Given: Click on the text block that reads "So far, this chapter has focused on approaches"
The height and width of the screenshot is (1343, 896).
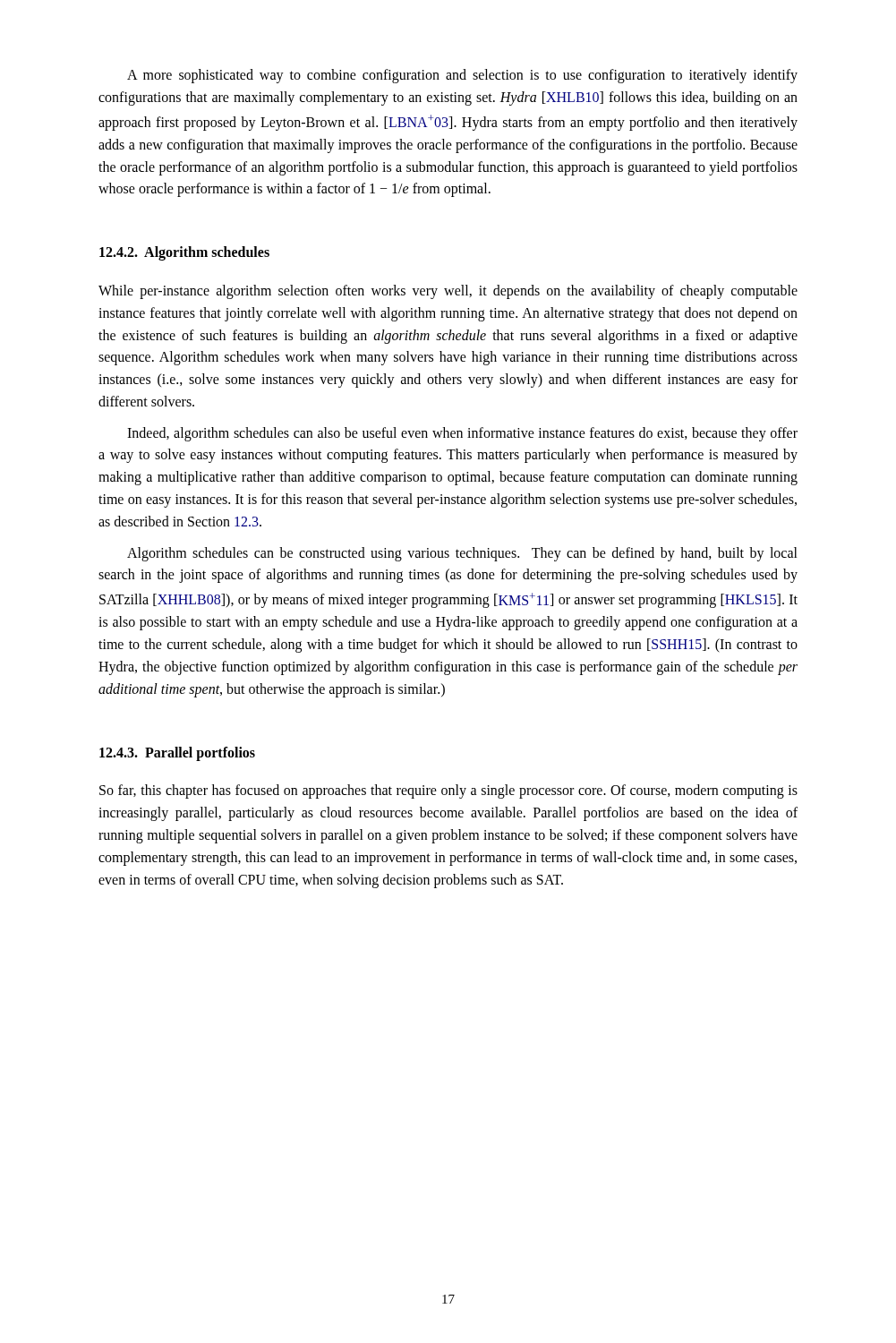Looking at the screenshot, I should point(448,836).
